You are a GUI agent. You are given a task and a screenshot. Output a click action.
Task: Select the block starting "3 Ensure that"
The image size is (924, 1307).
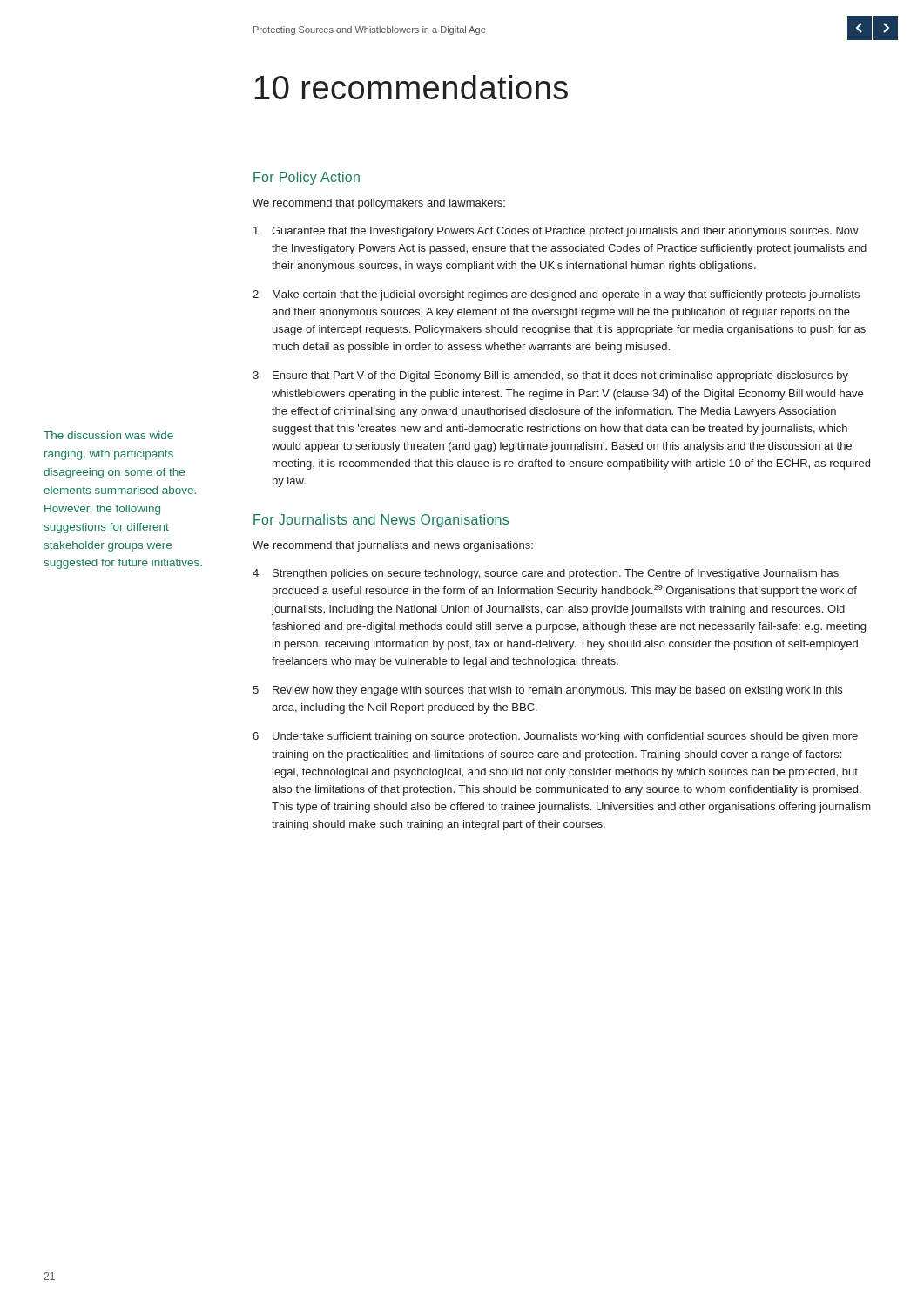[x=562, y=429]
